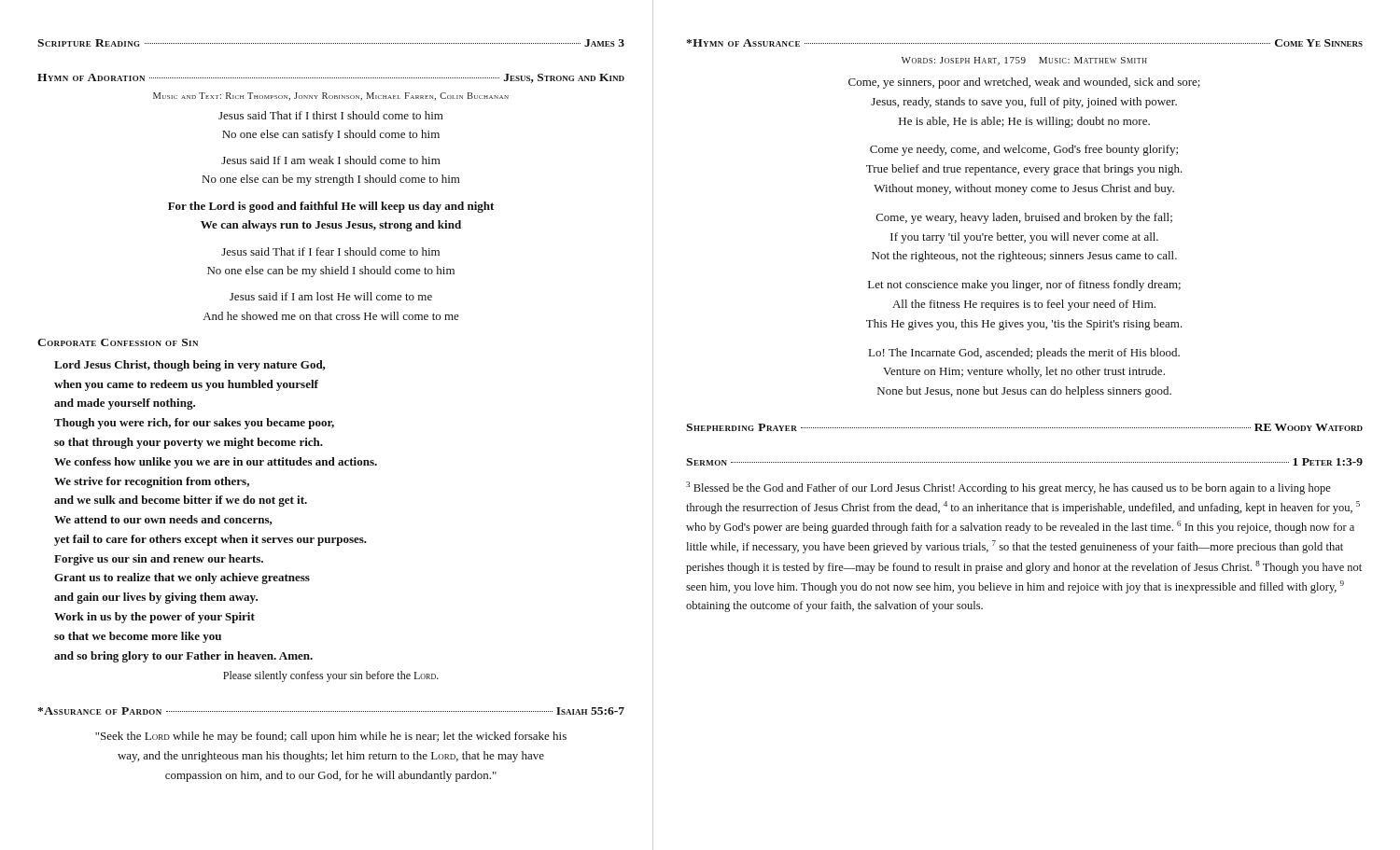This screenshot has width=1400, height=850.
Task: Find the section header that reads "*Assurance of Pardon"
Action: point(331,708)
